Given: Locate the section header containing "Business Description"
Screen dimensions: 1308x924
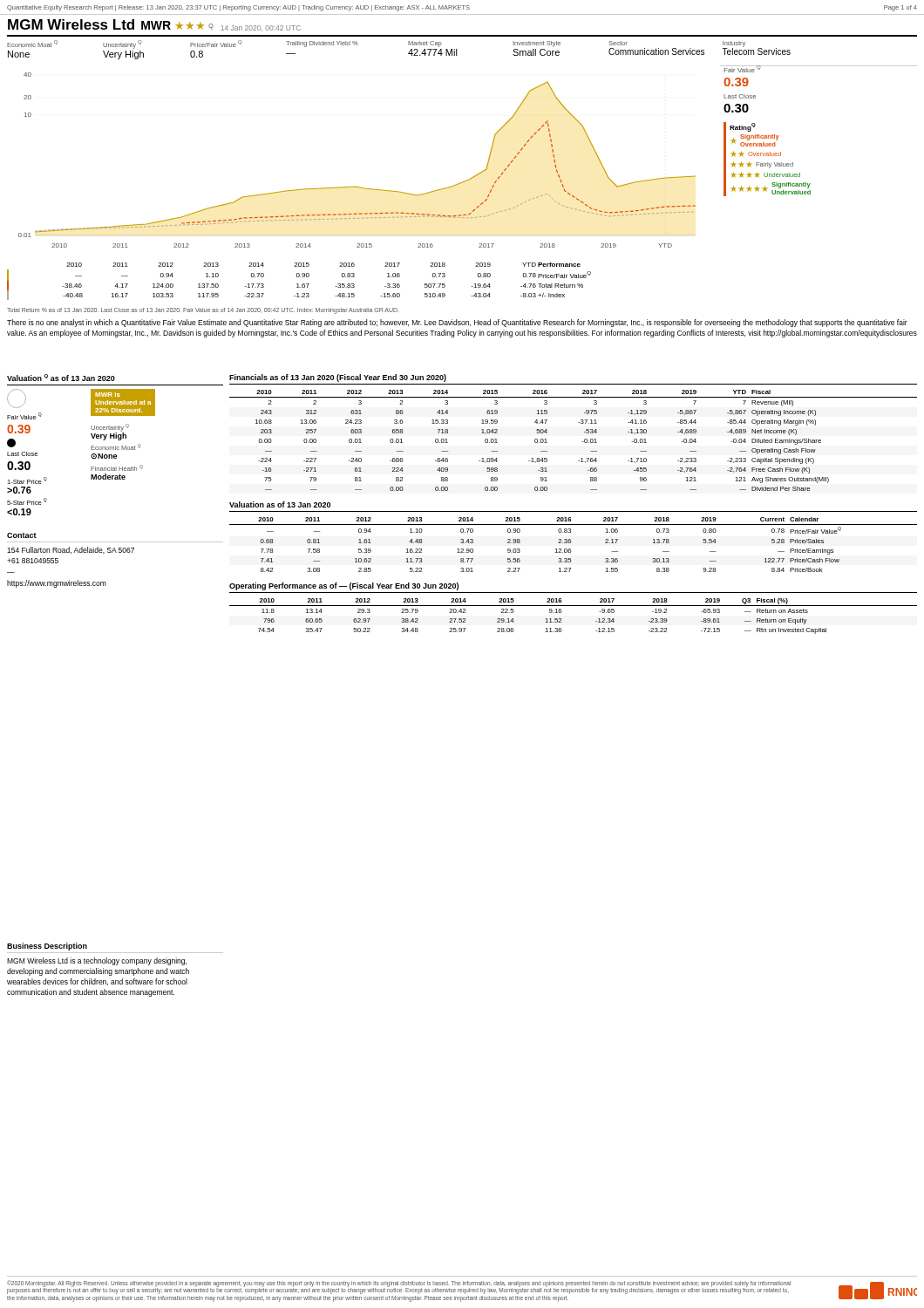Looking at the screenshot, I should point(47,946).
